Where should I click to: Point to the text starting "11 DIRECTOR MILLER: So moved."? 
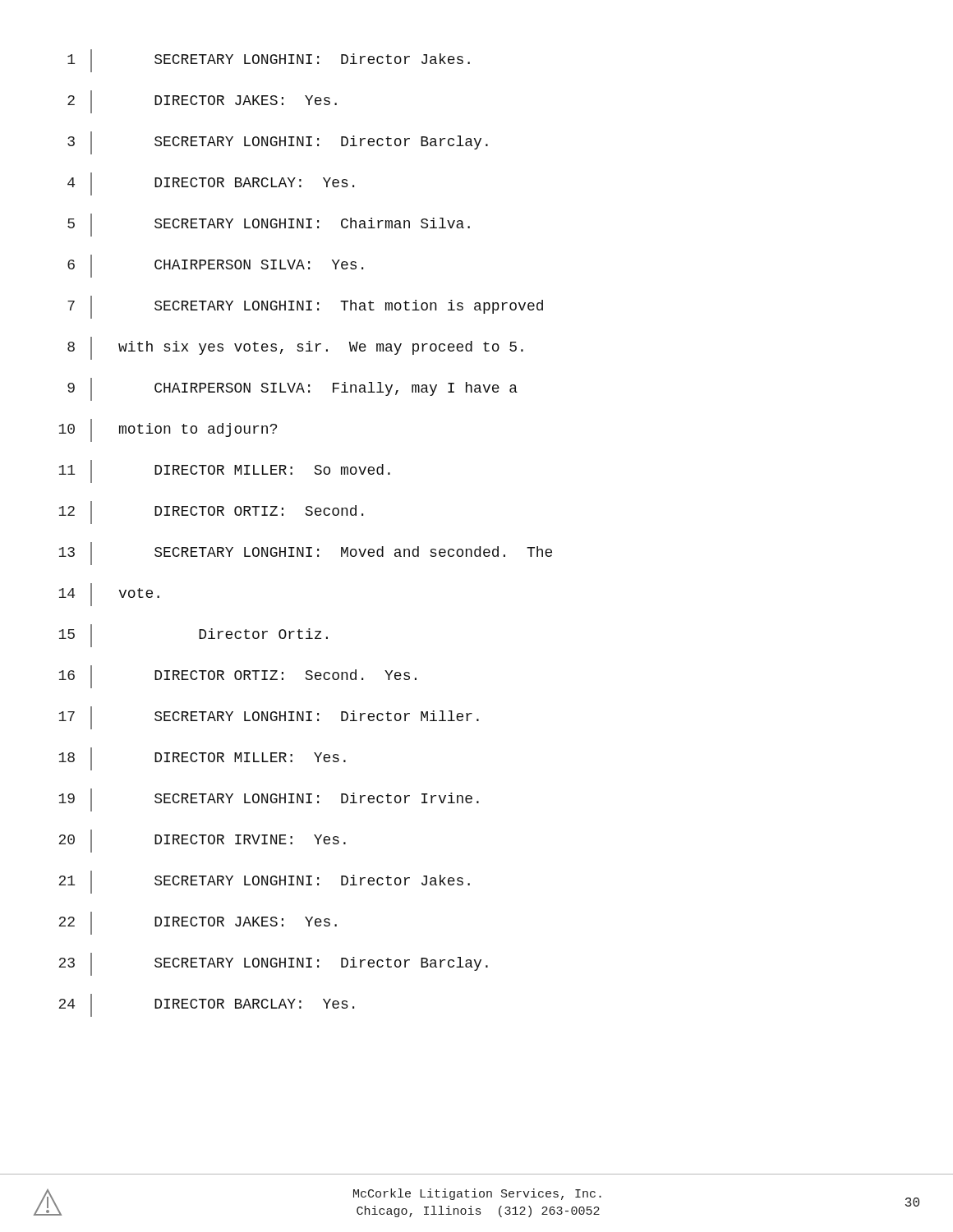tap(225, 471)
